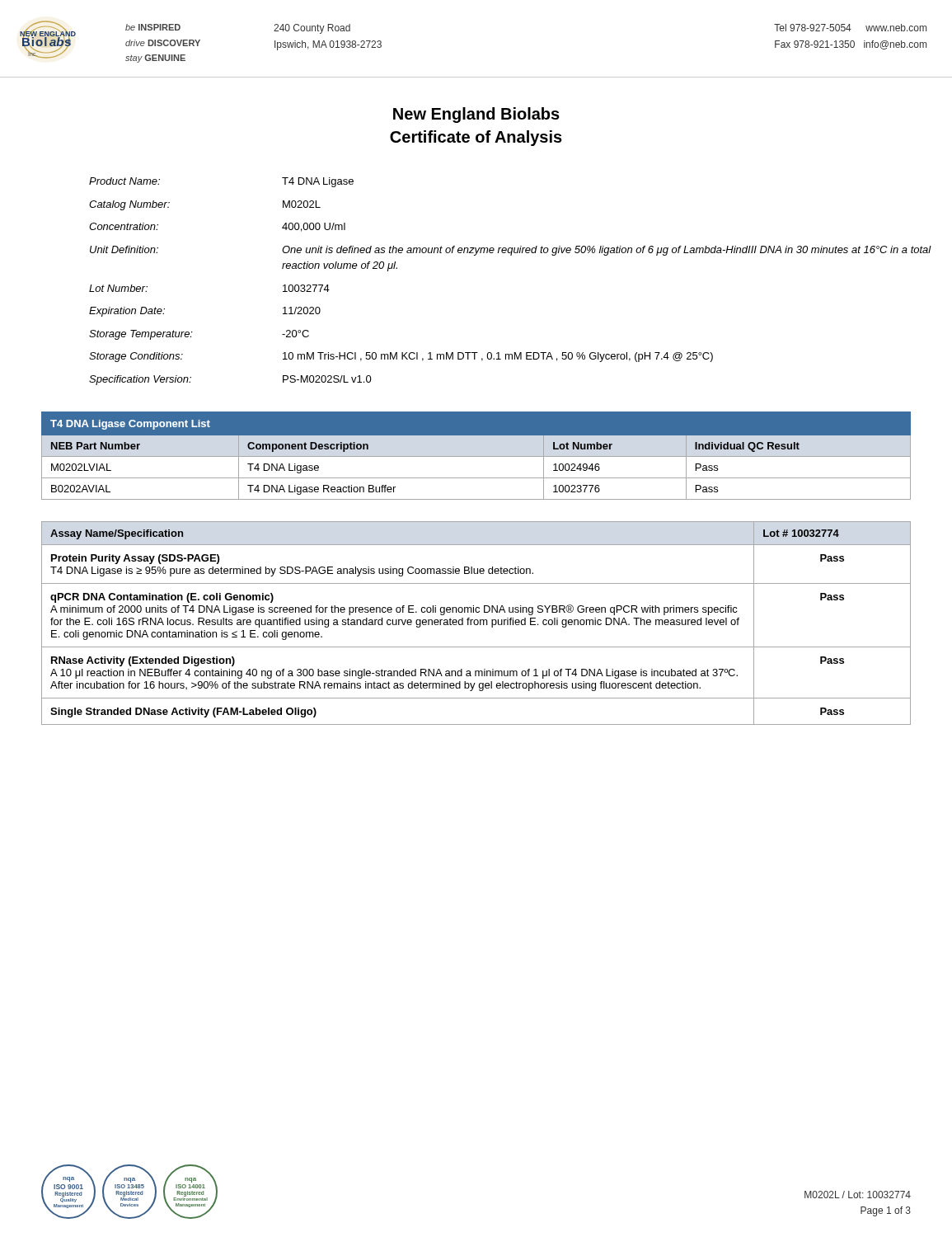Viewport: 952px width, 1237px height.
Task: Select the table that reads "T4 DNA Ligase Component"
Action: coord(476,456)
